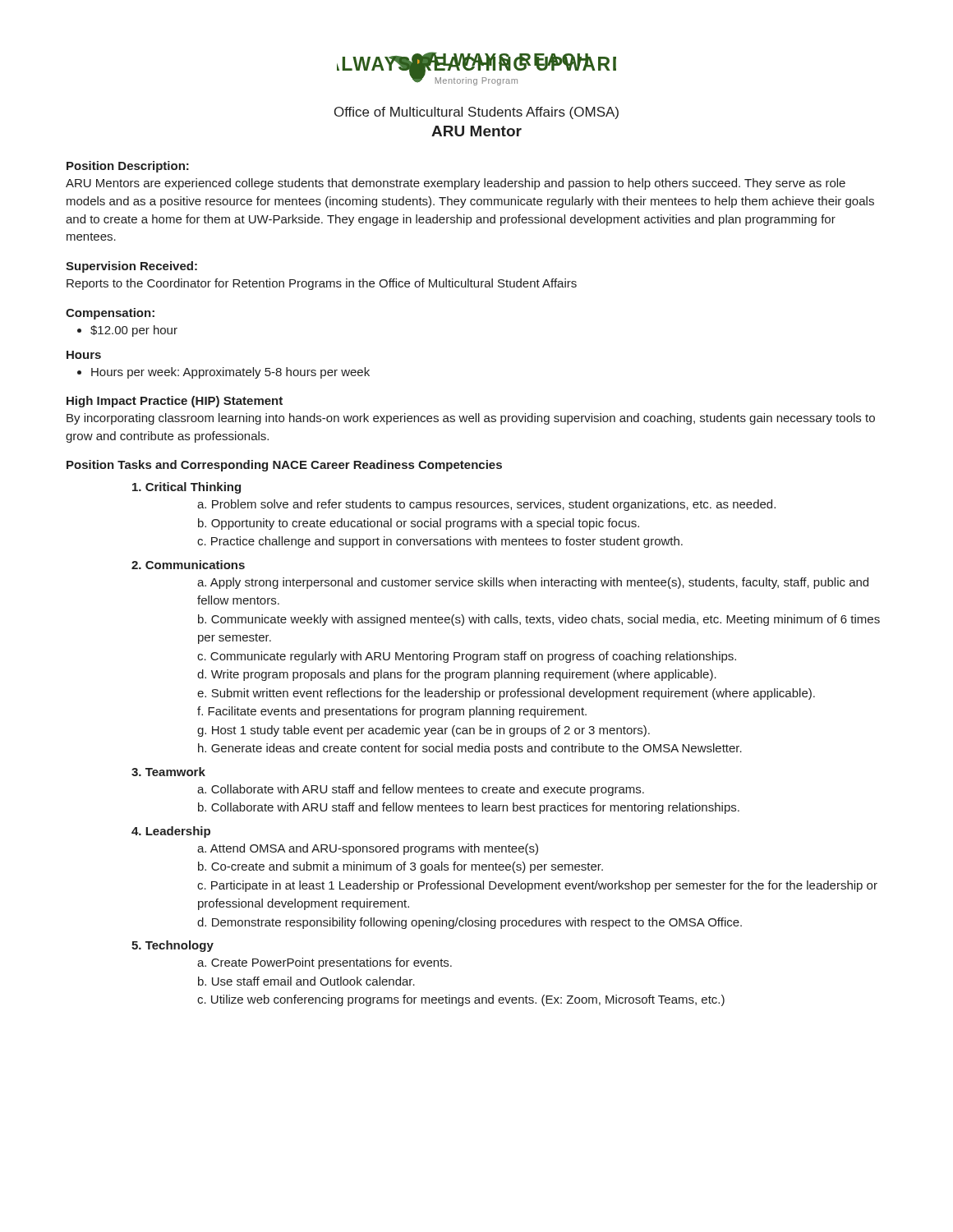Click on the list item that reads "c. Participate in at least 1 Leadership"
Screen dimensions: 1232x953
coord(537,894)
